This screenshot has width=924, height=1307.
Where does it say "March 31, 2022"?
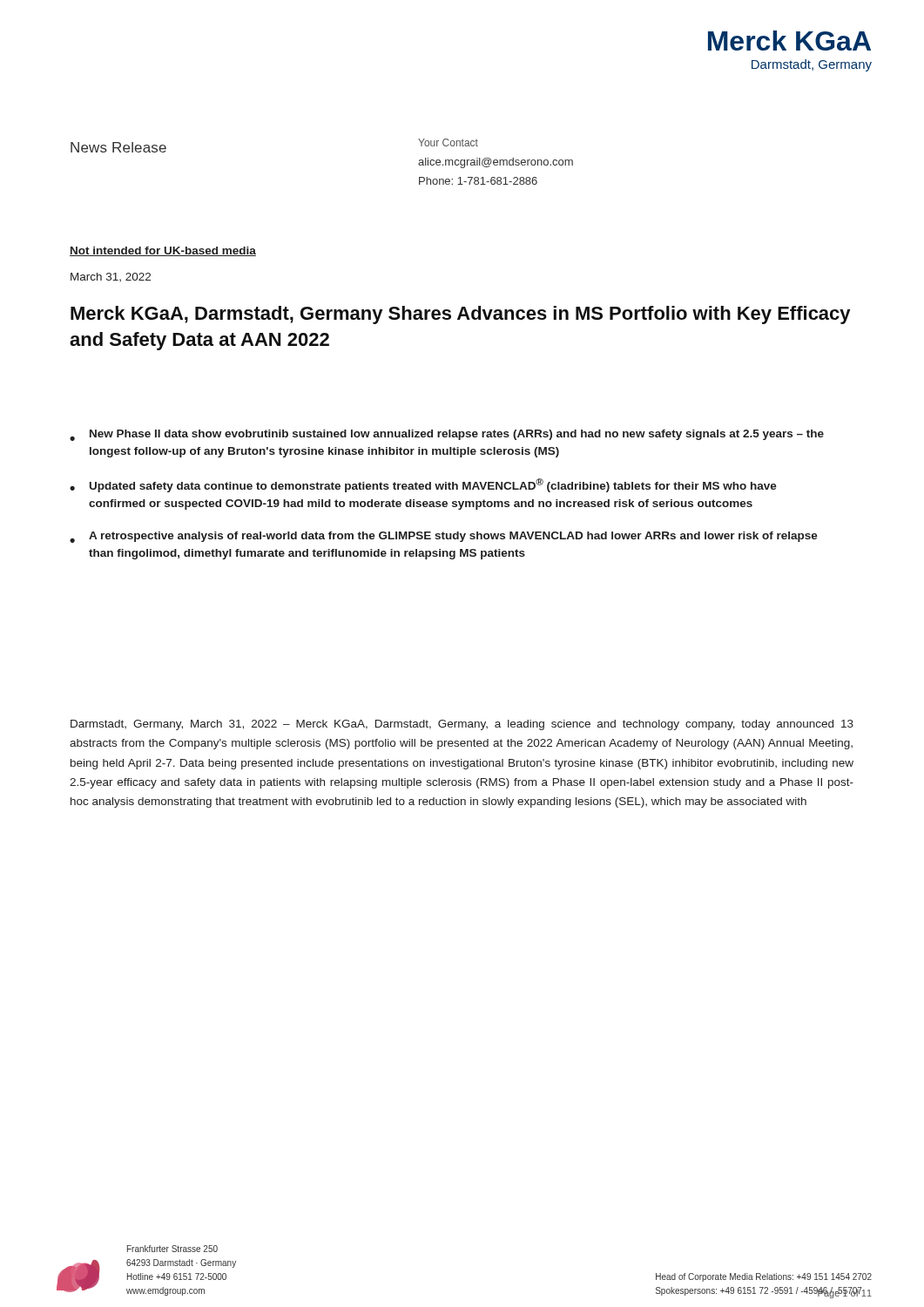pyautogui.click(x=111, y=277)
